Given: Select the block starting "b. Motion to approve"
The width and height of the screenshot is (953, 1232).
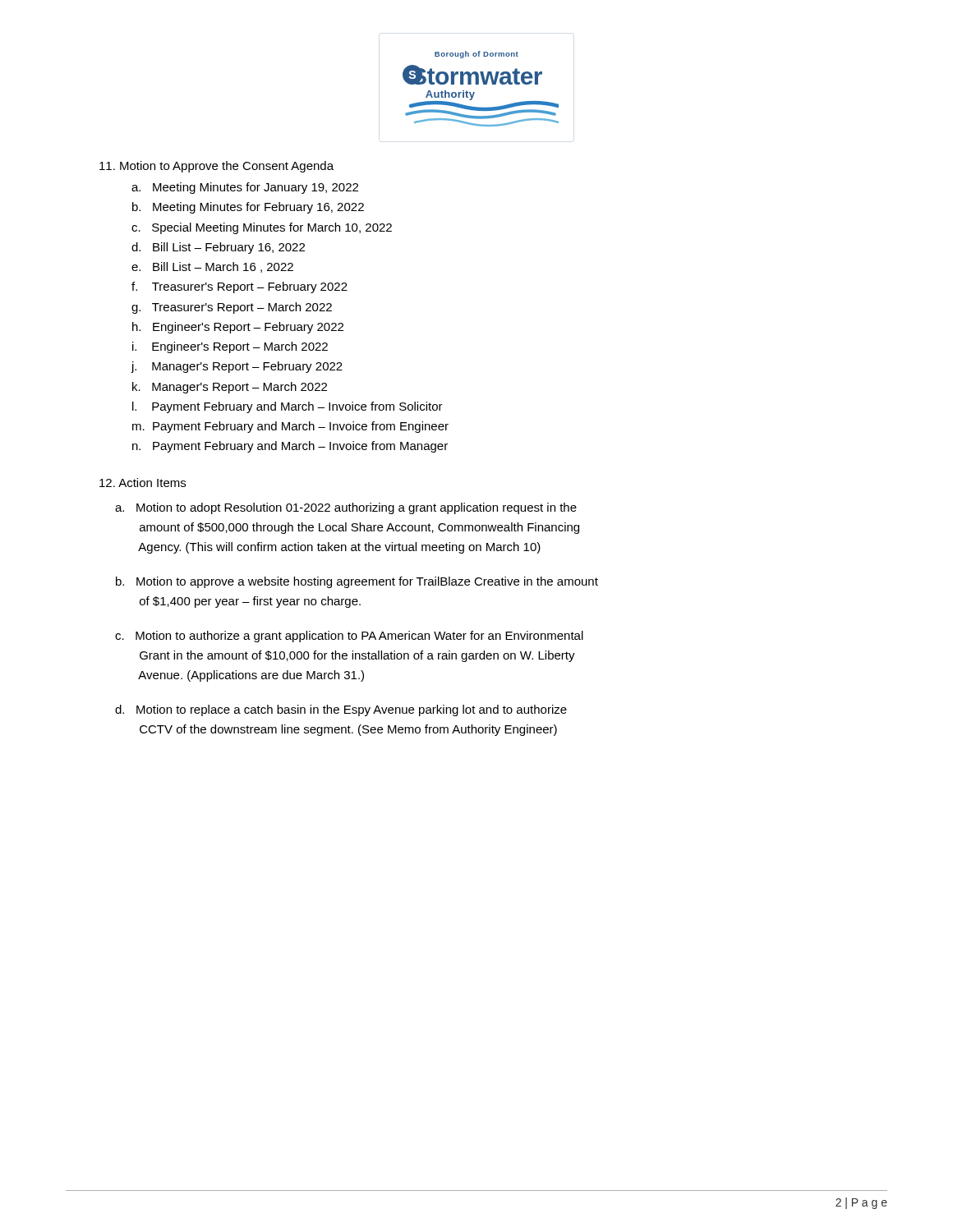Looking at the screenshot, I should tap(485, 591).
